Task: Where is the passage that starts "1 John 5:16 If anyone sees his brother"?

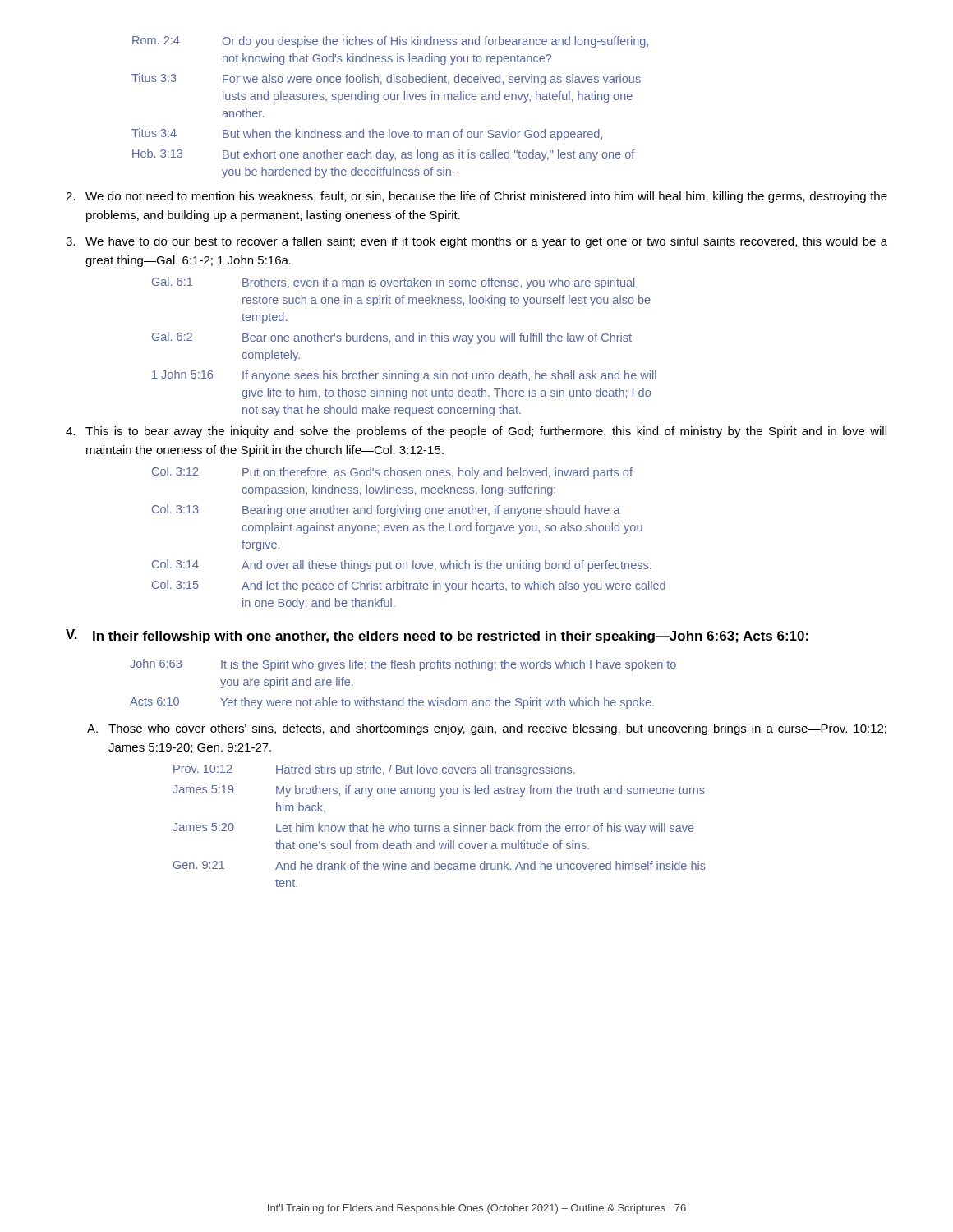Action: (519, 393)
